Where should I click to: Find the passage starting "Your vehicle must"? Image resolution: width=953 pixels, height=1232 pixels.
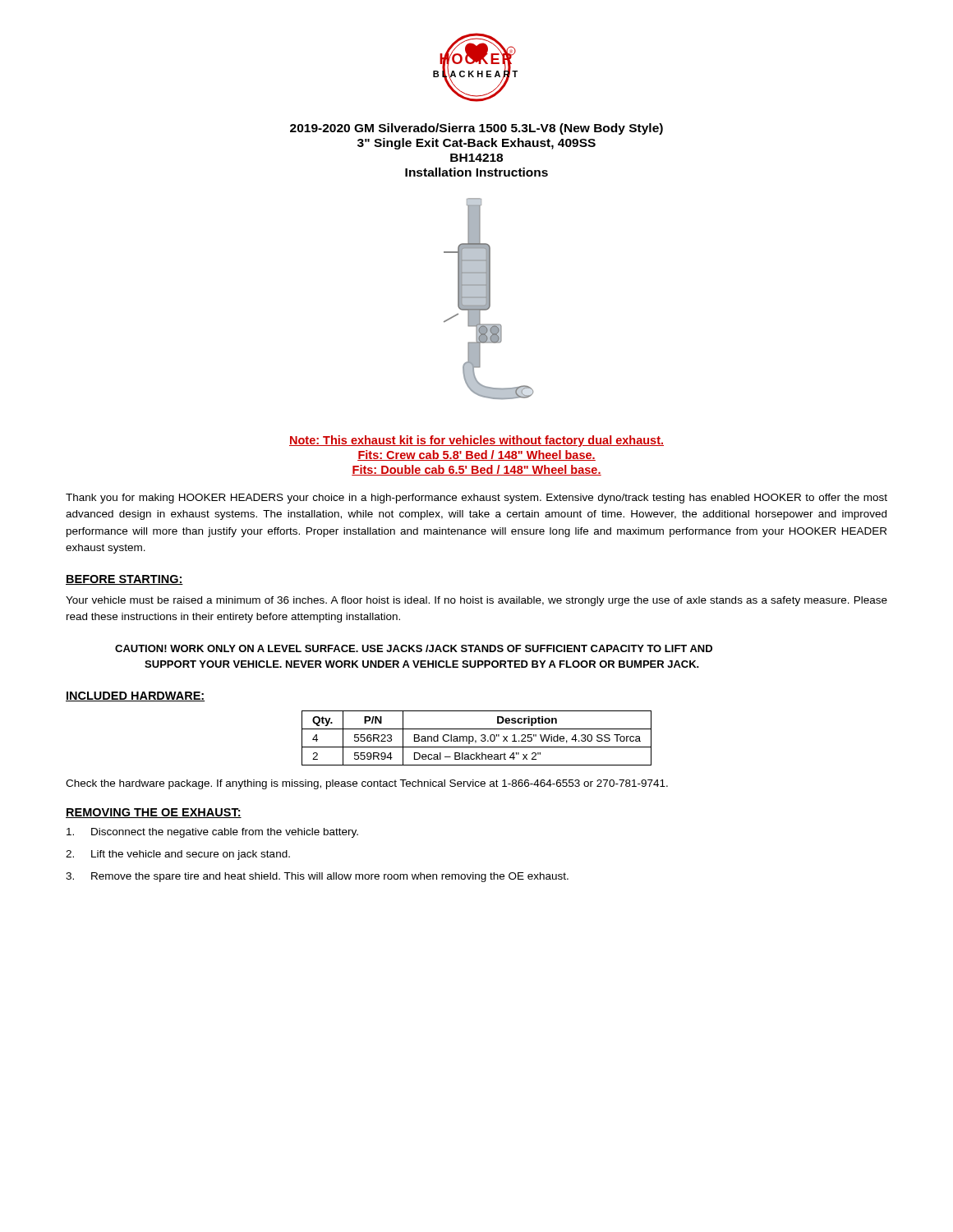pos(476,608)
